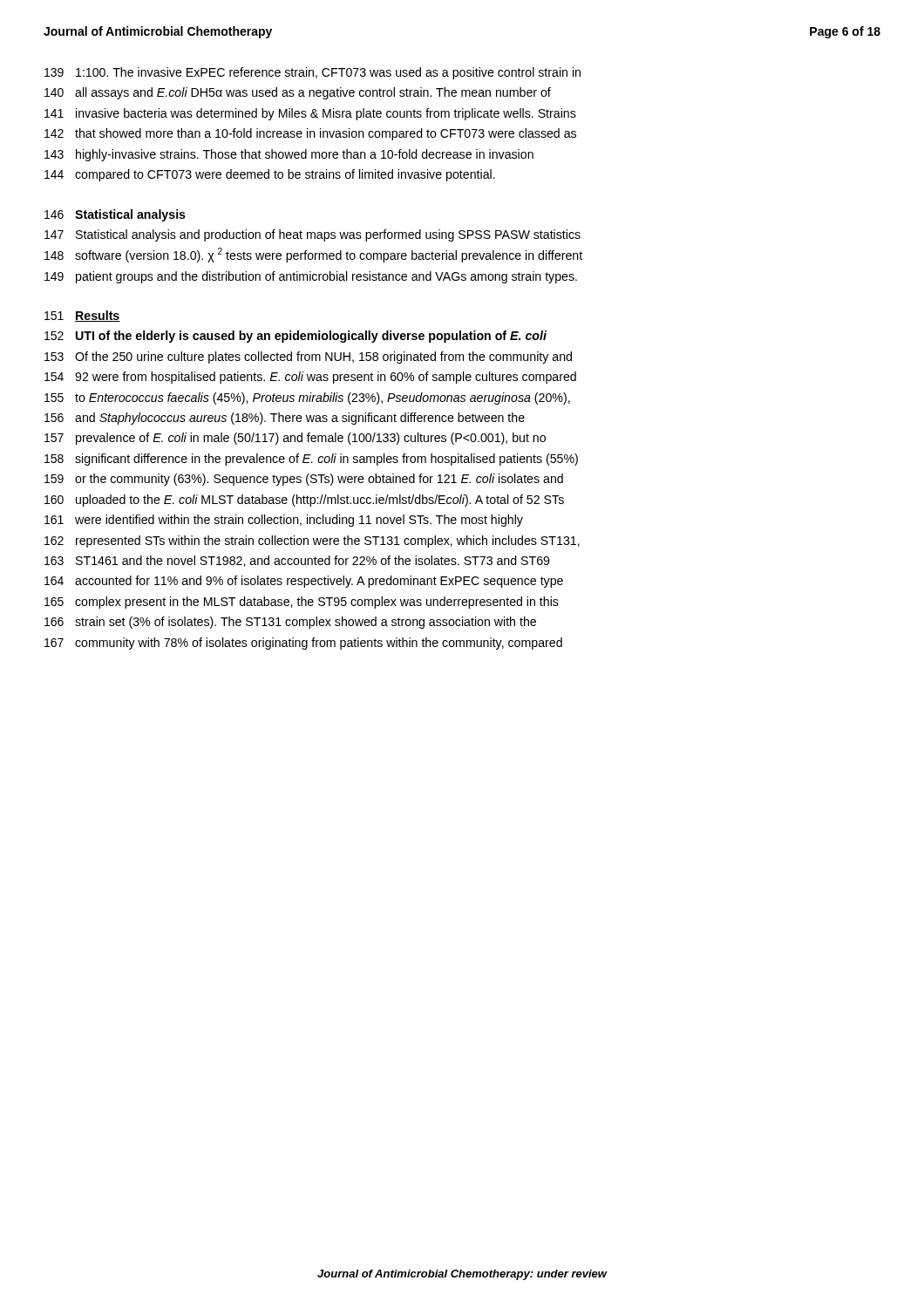
Task: Click the passage that begins "157 prevalence of E. coli"
Action: (462, 439)
